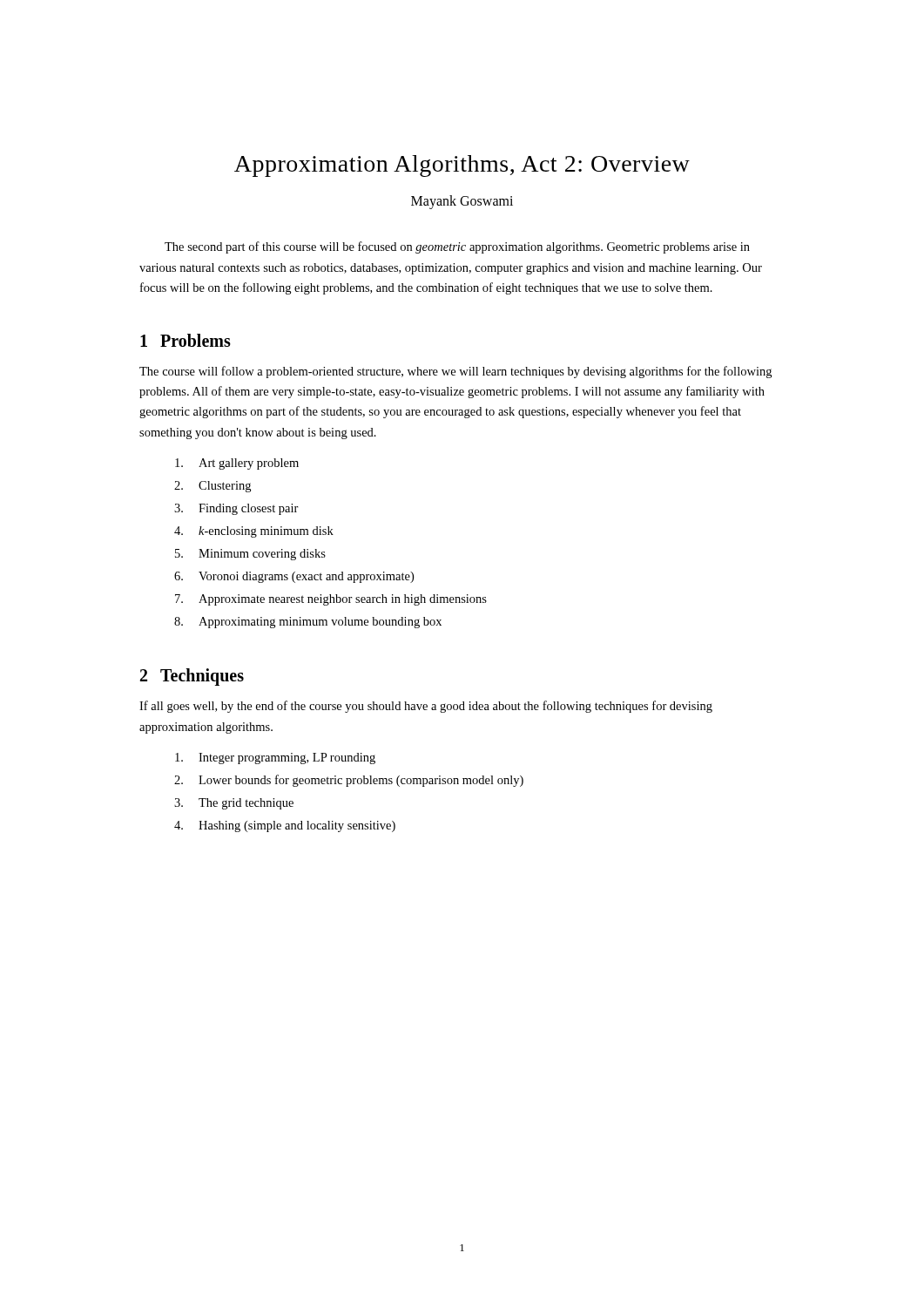
Task: Select the text block containing "The course will follow a problem-oriented structure,"
Action: click(456, 401)
